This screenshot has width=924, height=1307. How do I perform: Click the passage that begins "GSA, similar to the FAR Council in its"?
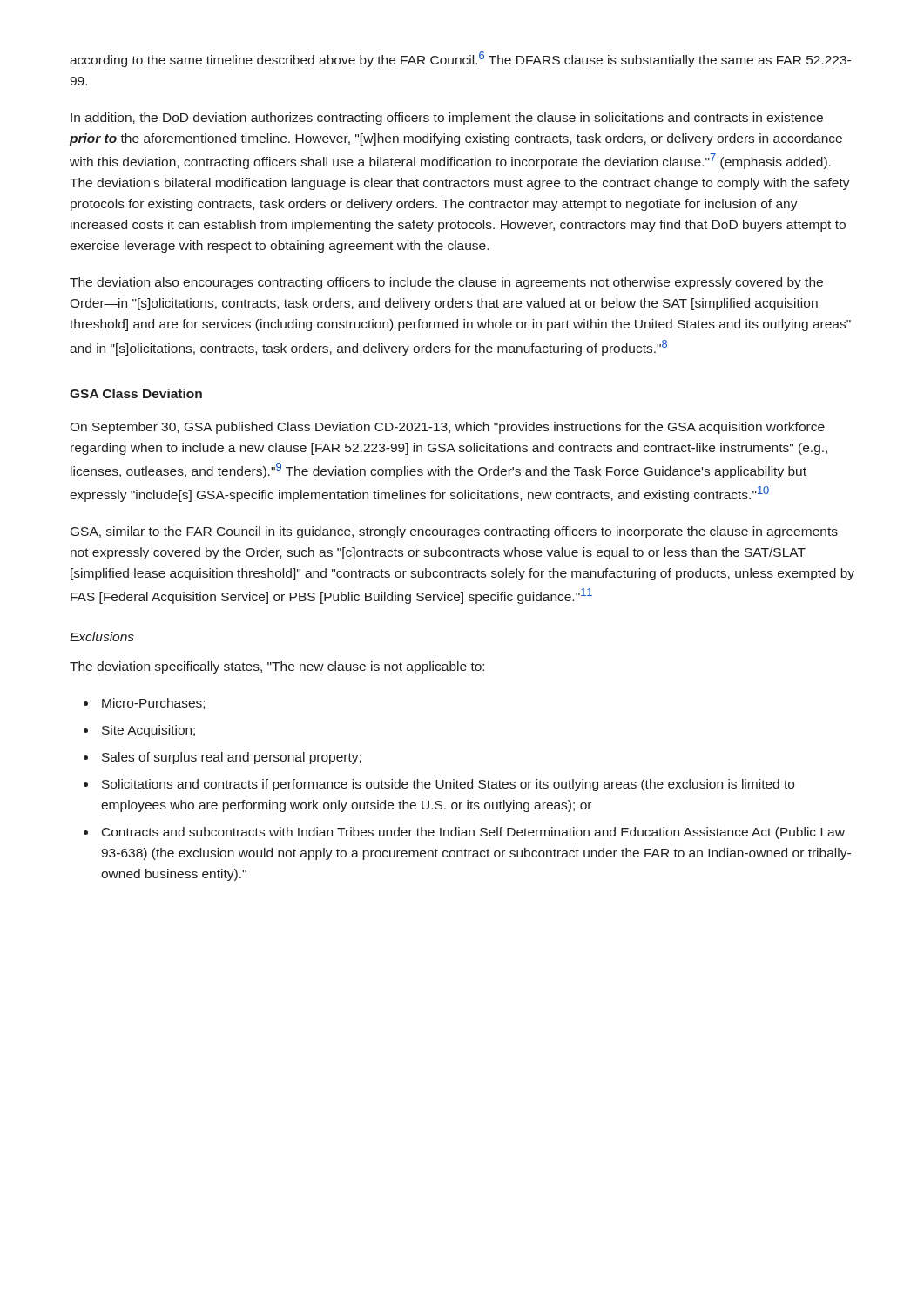pos(462,564)
